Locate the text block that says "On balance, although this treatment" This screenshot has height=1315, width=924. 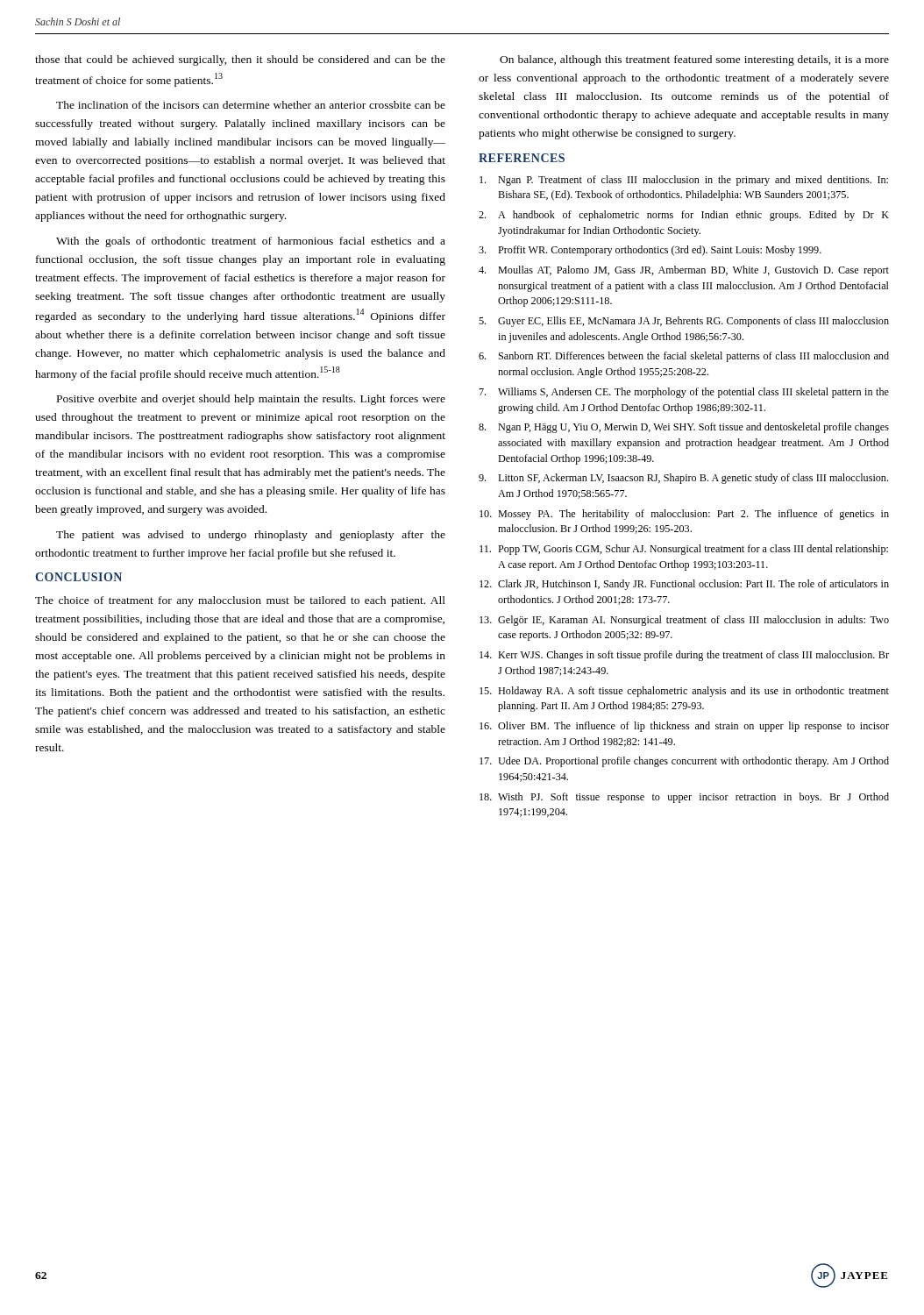[684, 97]
